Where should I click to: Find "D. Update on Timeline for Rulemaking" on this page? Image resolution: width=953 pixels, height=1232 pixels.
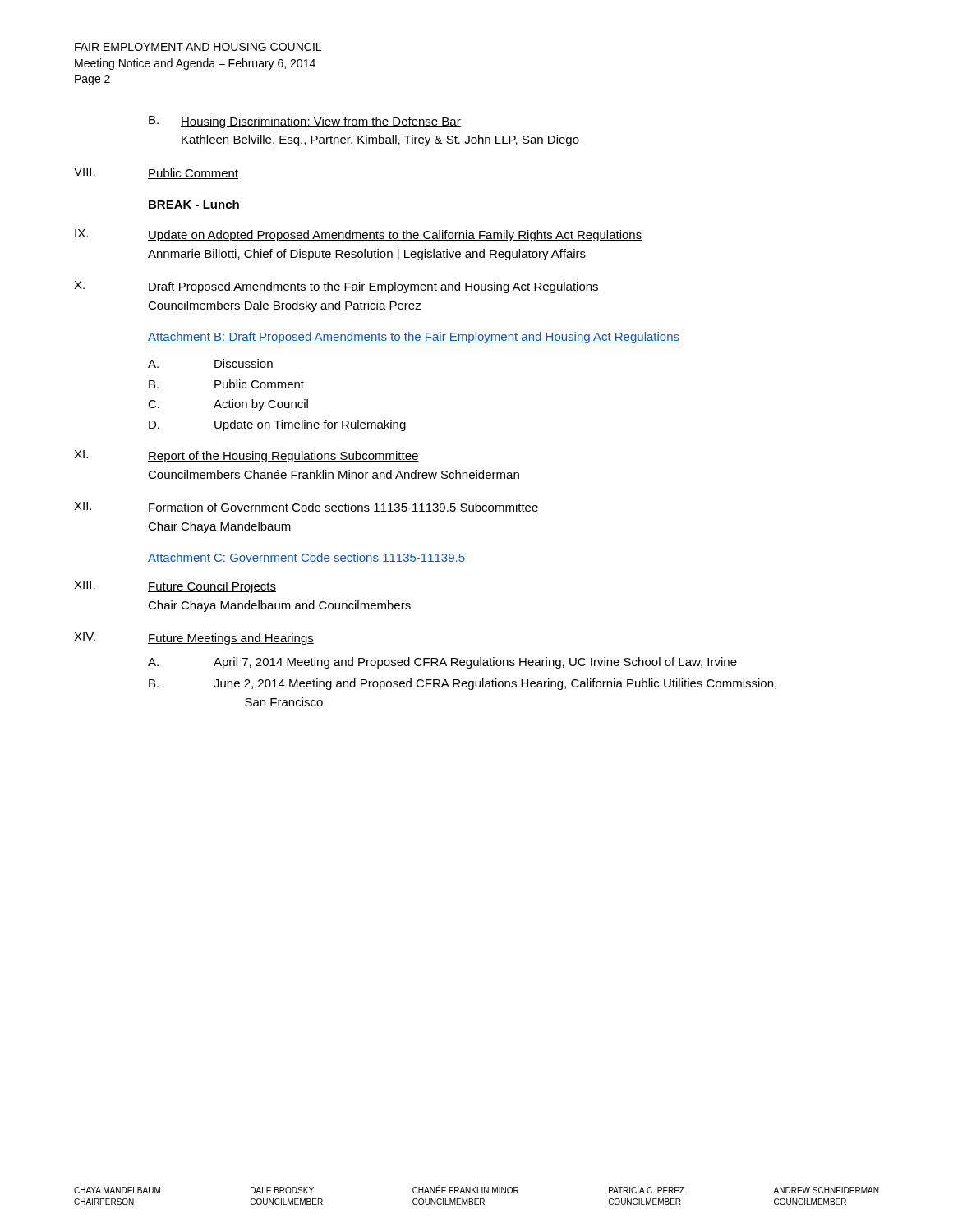coord(277,425)
